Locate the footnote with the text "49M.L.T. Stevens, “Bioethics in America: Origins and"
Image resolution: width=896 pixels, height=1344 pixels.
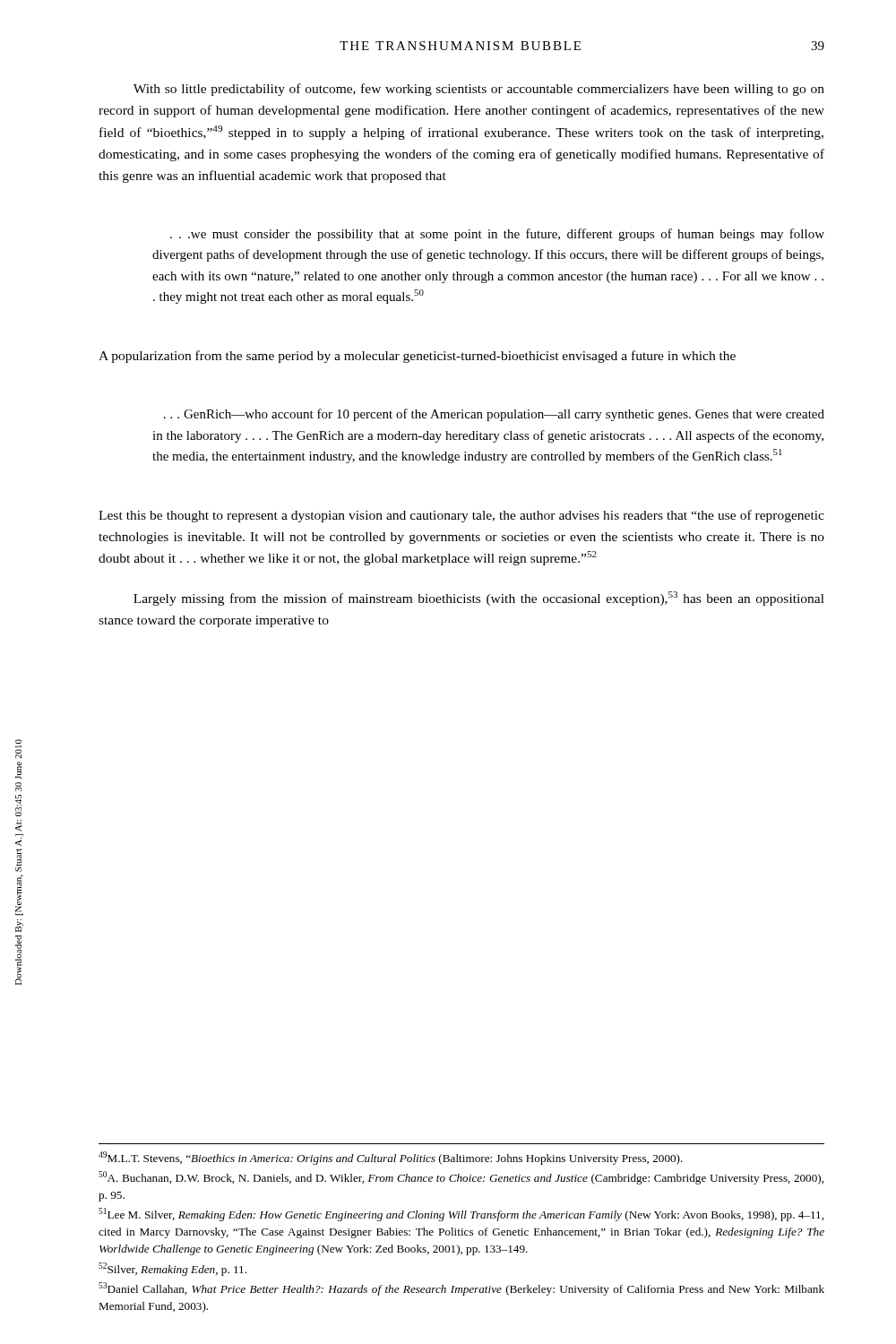(391, 1157)
